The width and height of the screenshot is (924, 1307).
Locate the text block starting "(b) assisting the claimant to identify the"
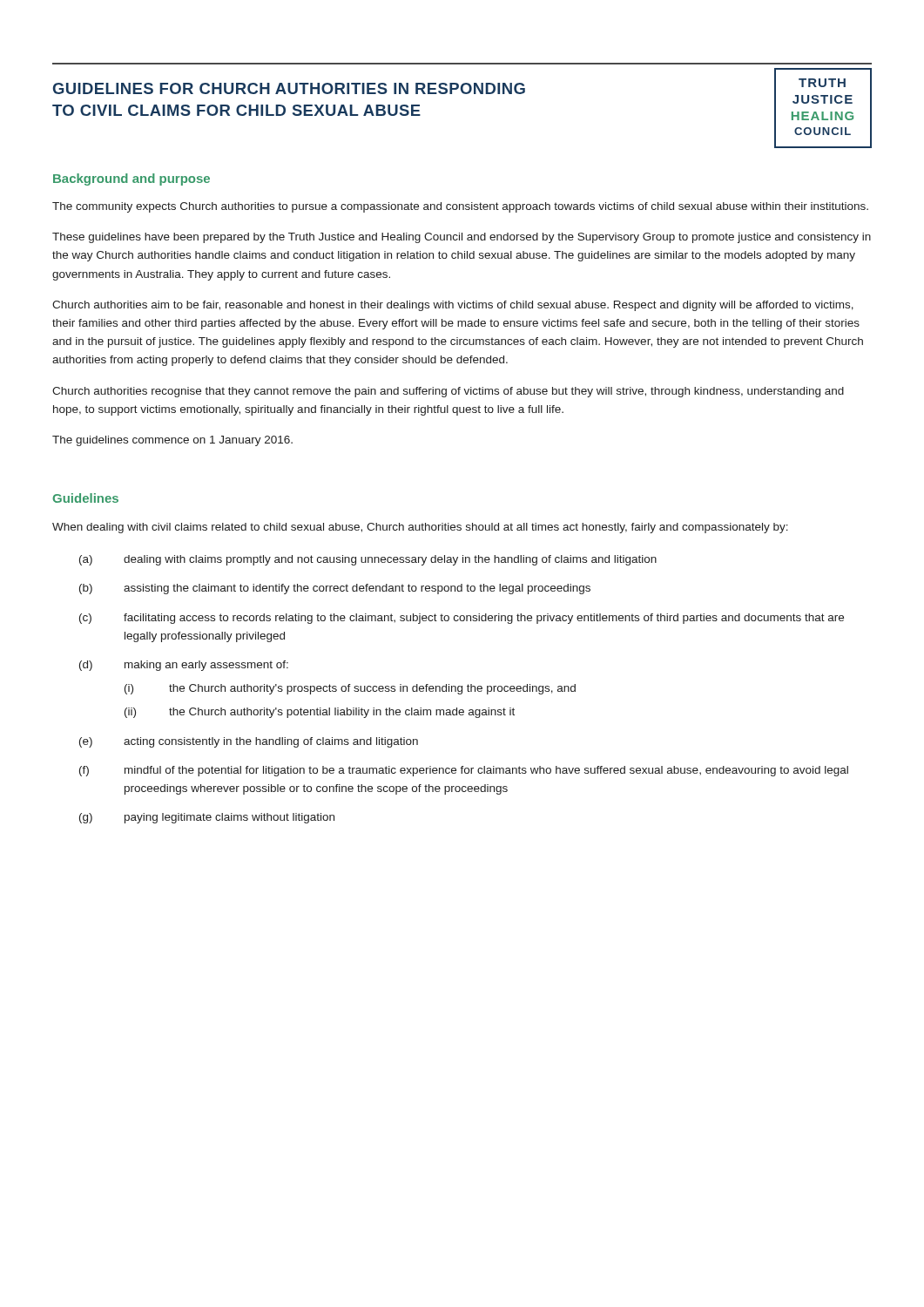point(322,588)
